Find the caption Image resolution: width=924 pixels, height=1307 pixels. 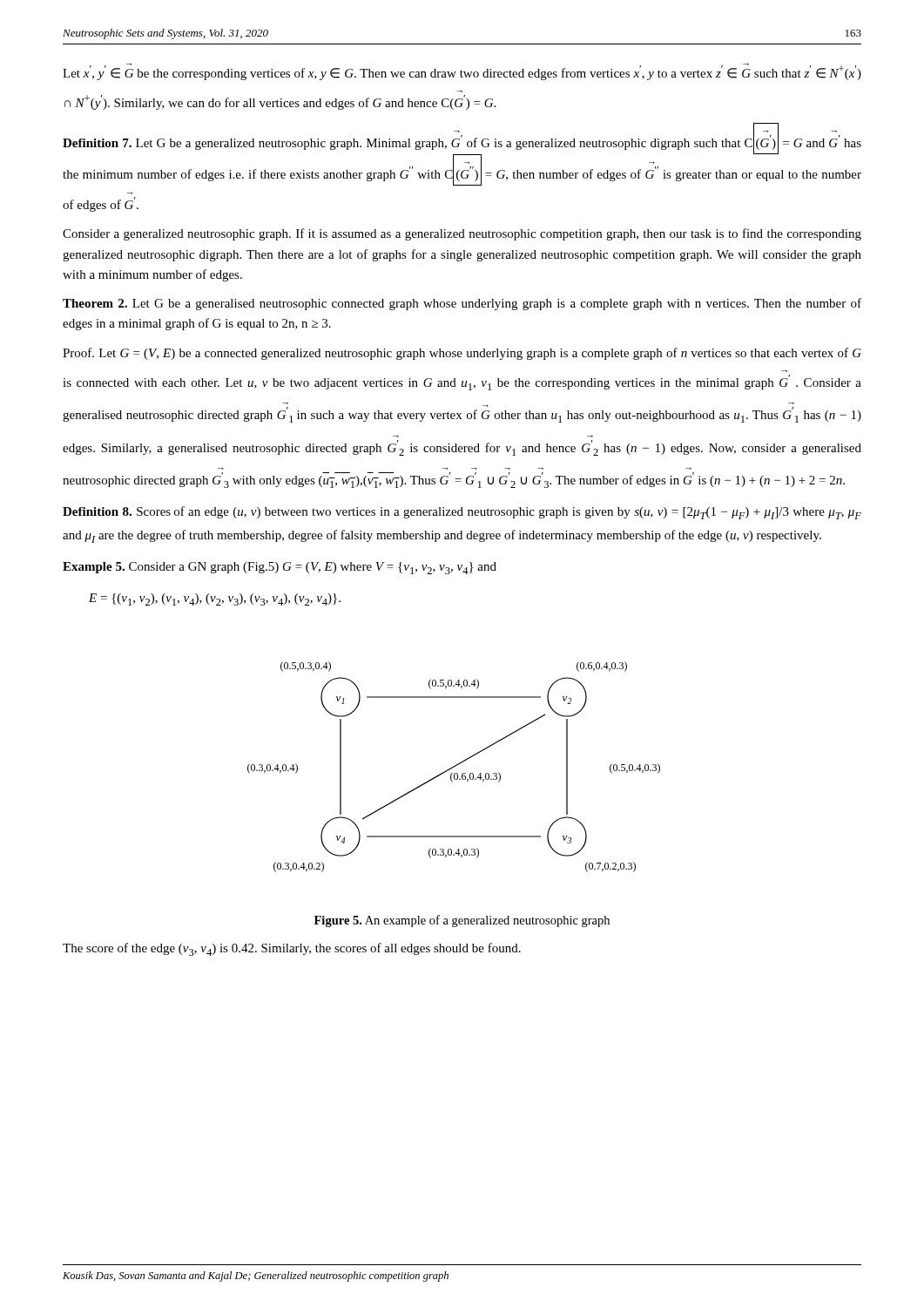462,920
